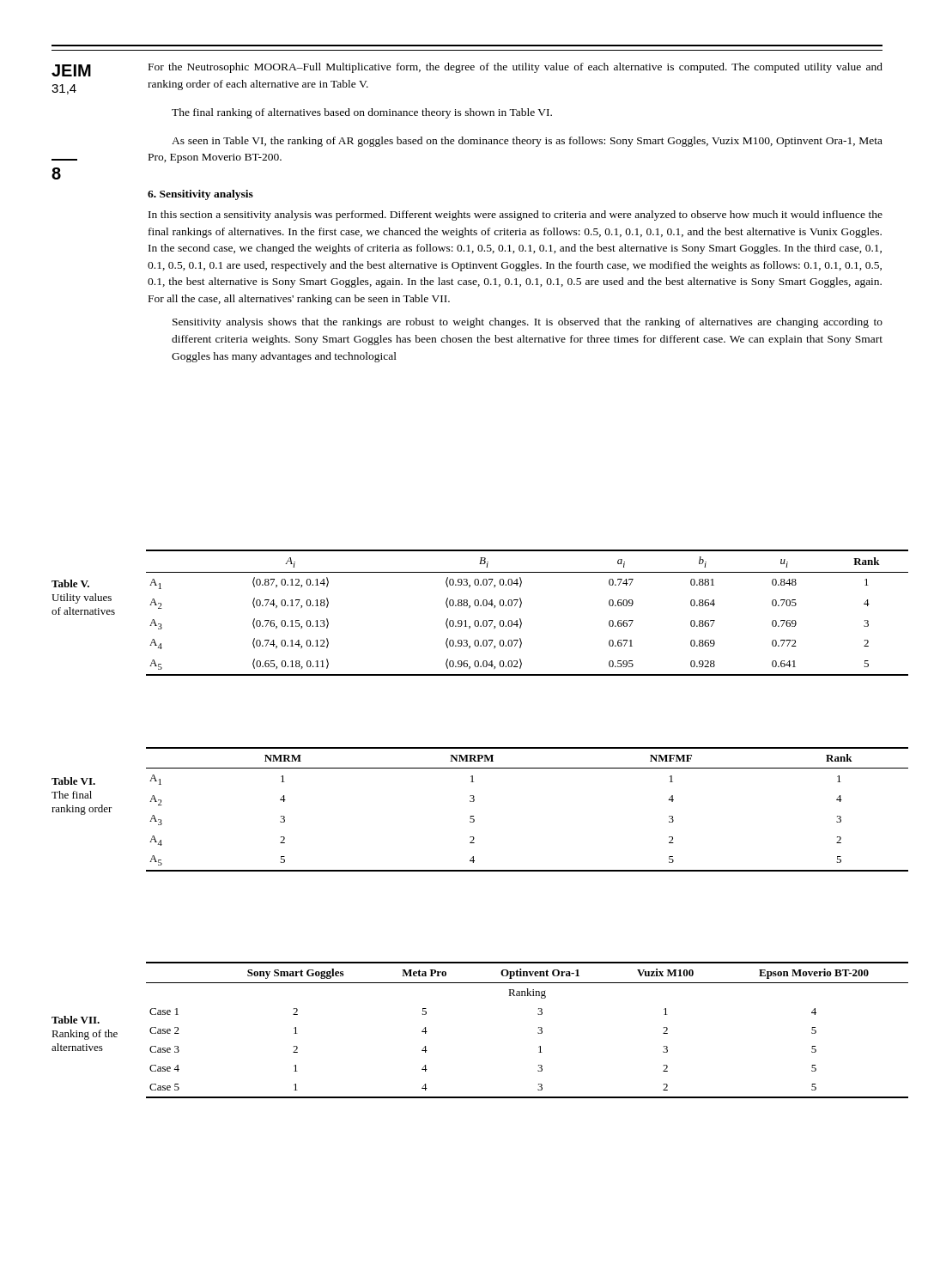The image size is (934, 1288).
Task: Find the caption containing "Table VII. Ranking of"
Action: (x=94, y=1034)
